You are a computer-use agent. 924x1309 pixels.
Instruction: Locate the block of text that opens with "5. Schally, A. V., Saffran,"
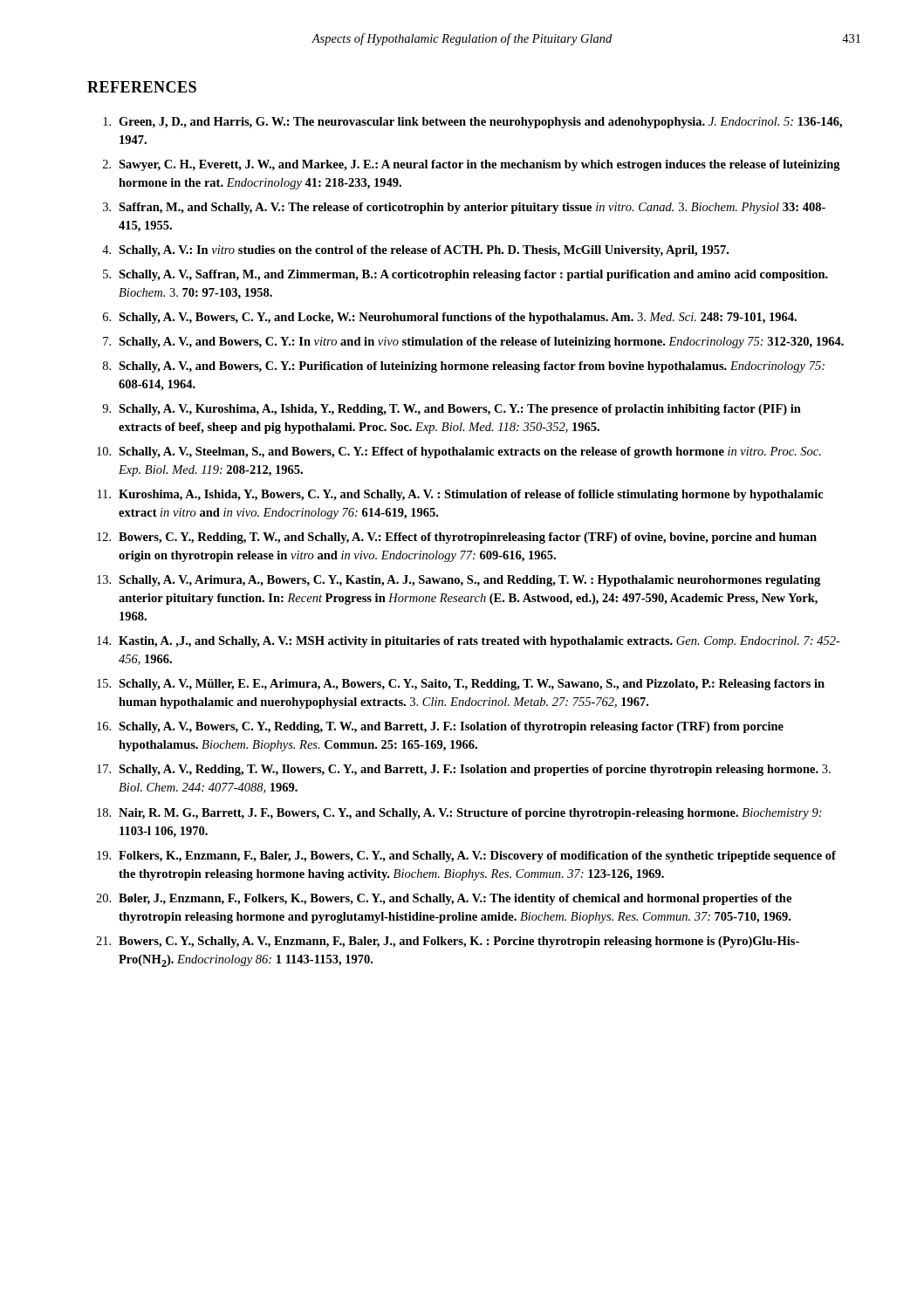point(466,284)
